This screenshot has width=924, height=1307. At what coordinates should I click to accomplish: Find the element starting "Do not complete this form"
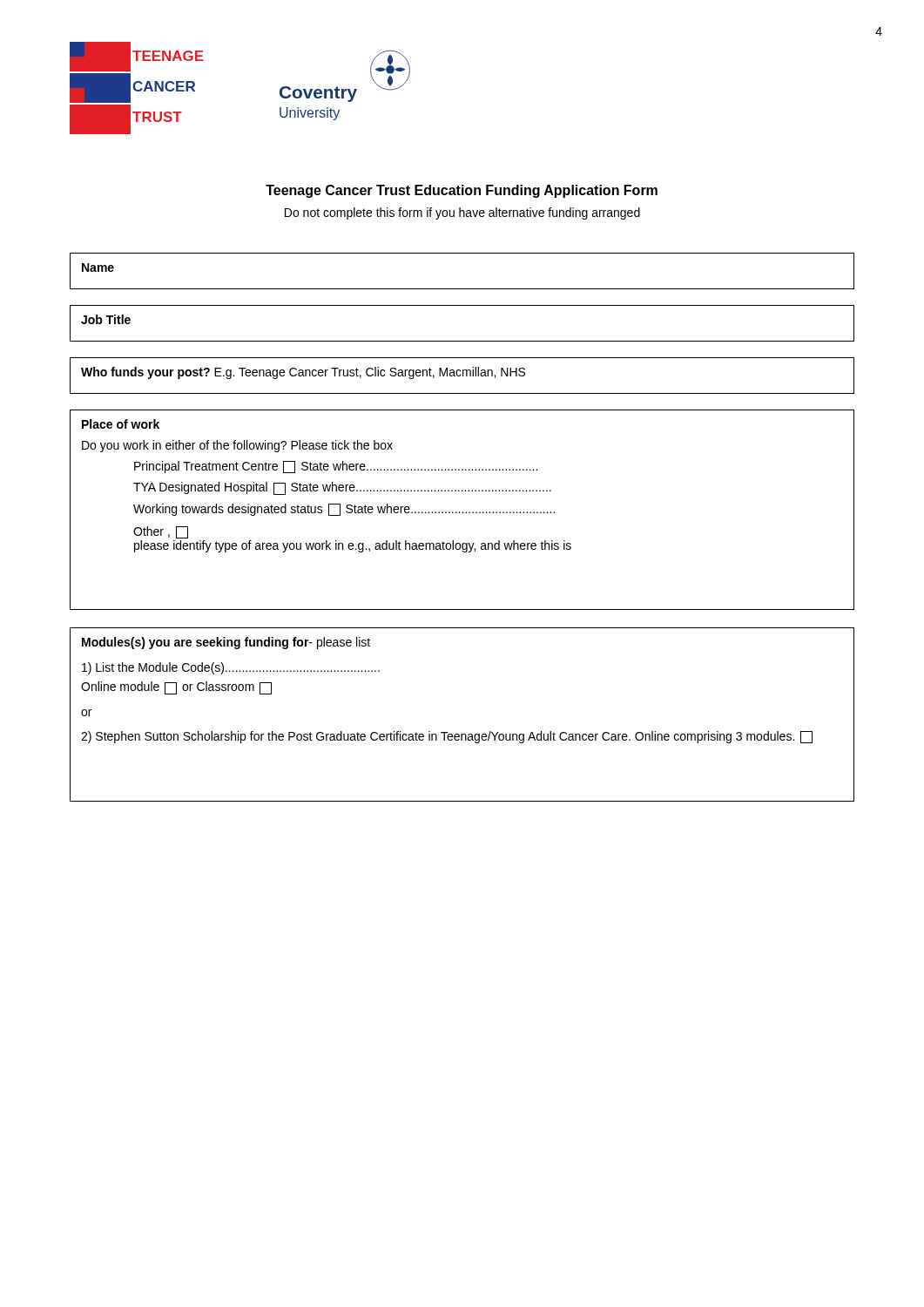pos(462,213)
